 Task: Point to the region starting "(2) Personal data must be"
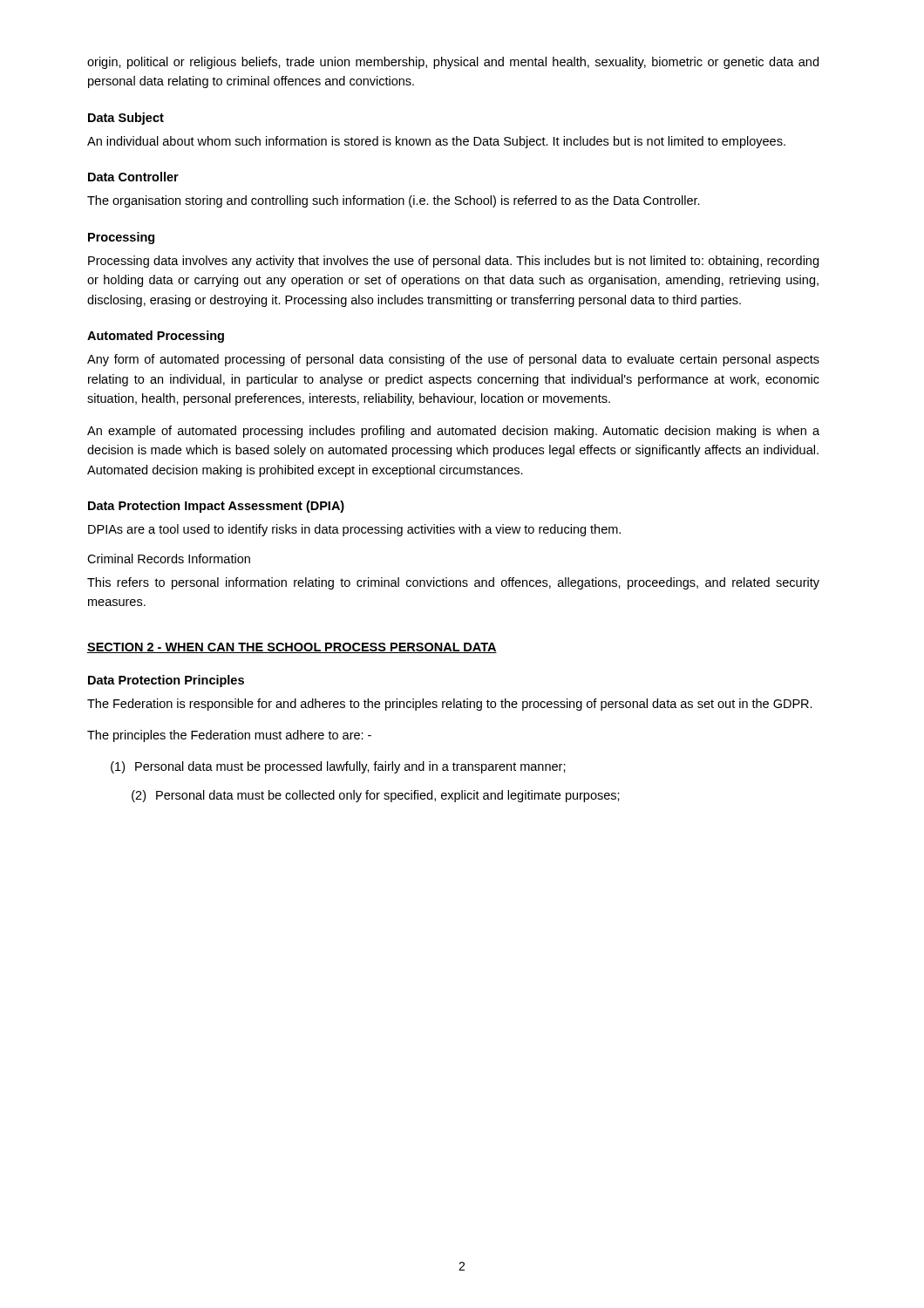click(472, 795)
